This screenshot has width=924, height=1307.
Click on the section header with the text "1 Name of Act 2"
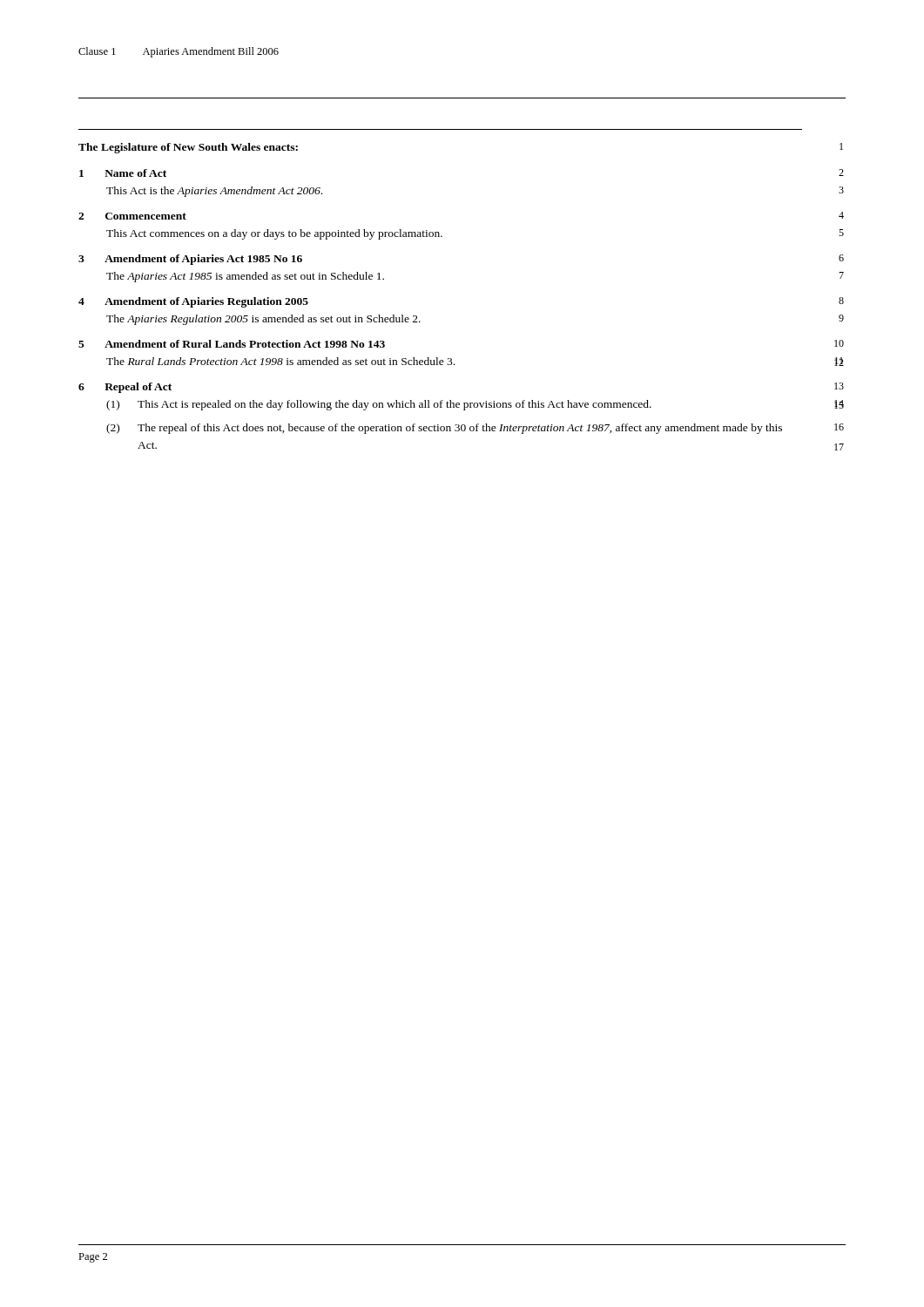click(x=123, y=173)
